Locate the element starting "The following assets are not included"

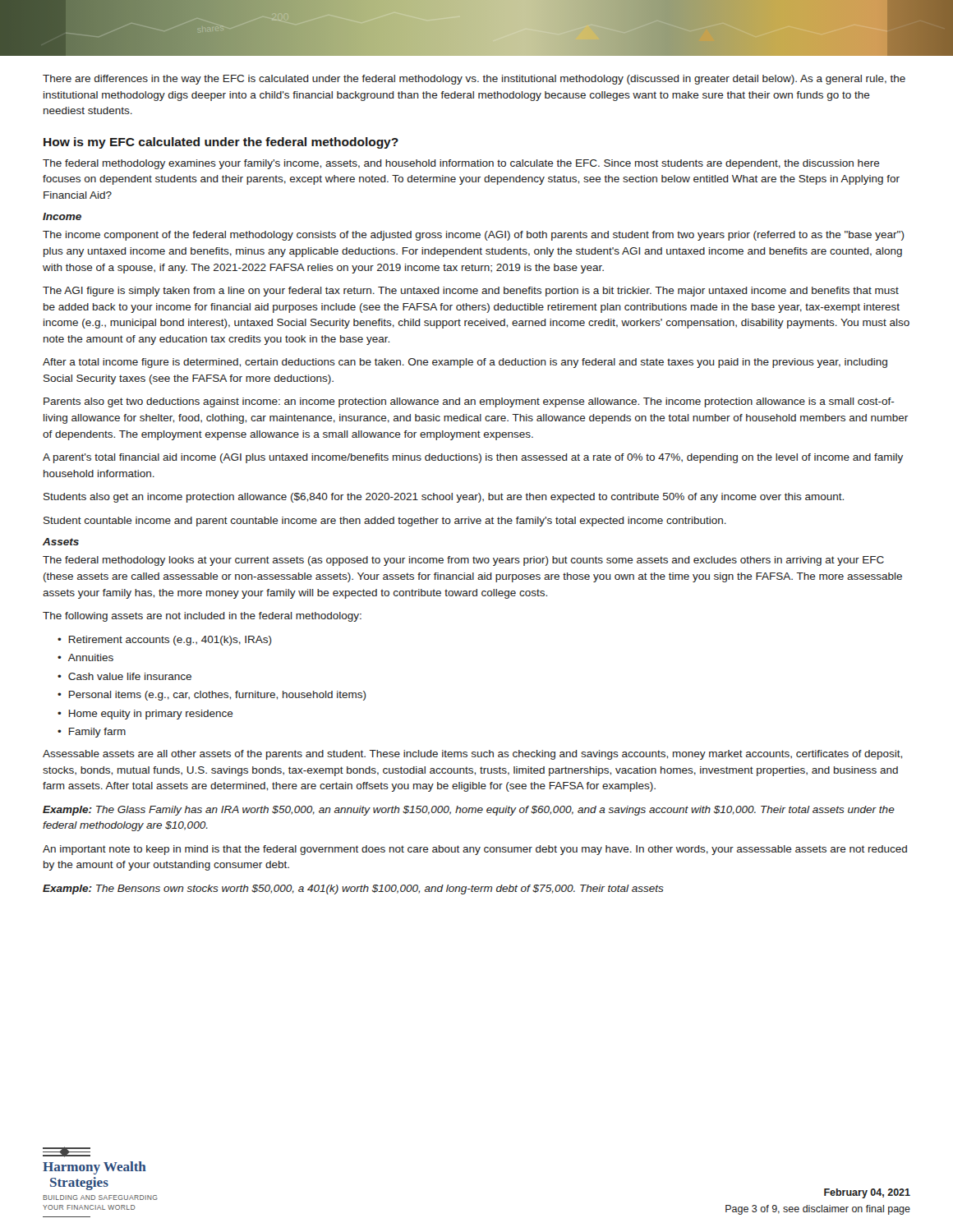202,616
